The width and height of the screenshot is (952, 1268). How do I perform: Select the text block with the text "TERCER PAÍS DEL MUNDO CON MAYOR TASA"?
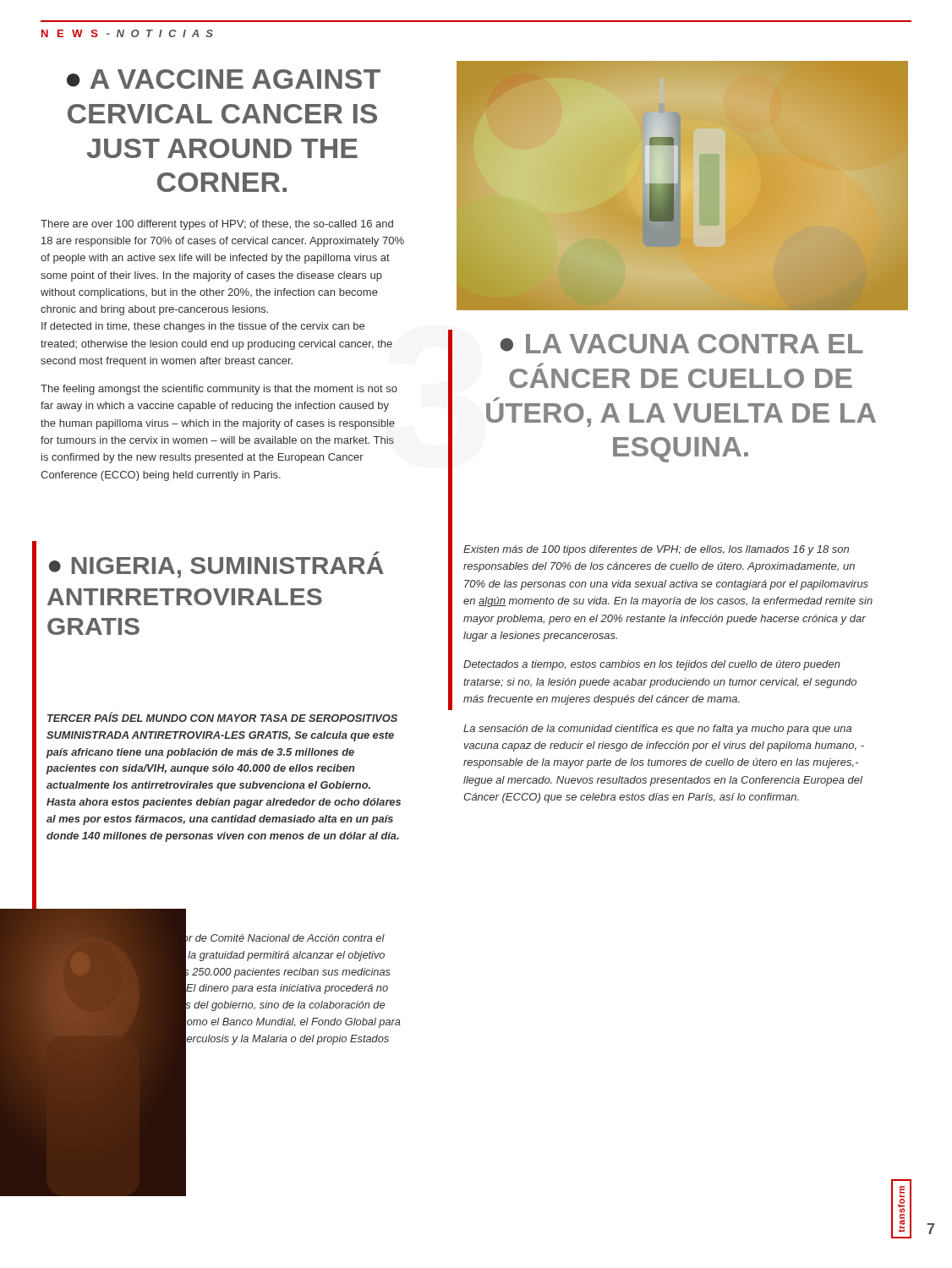[224, 777]
